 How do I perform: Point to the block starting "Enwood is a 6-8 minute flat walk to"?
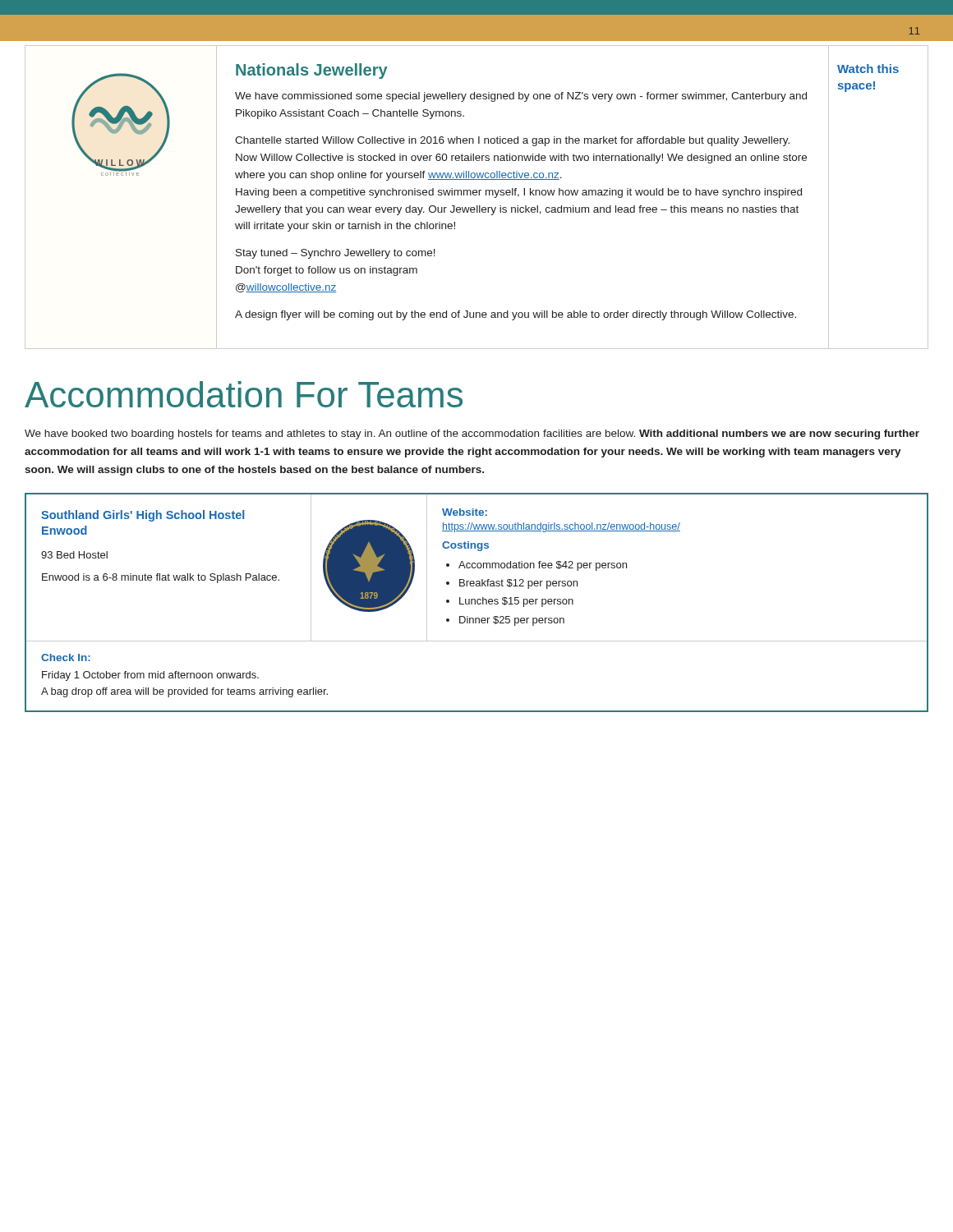click(161, 577)
